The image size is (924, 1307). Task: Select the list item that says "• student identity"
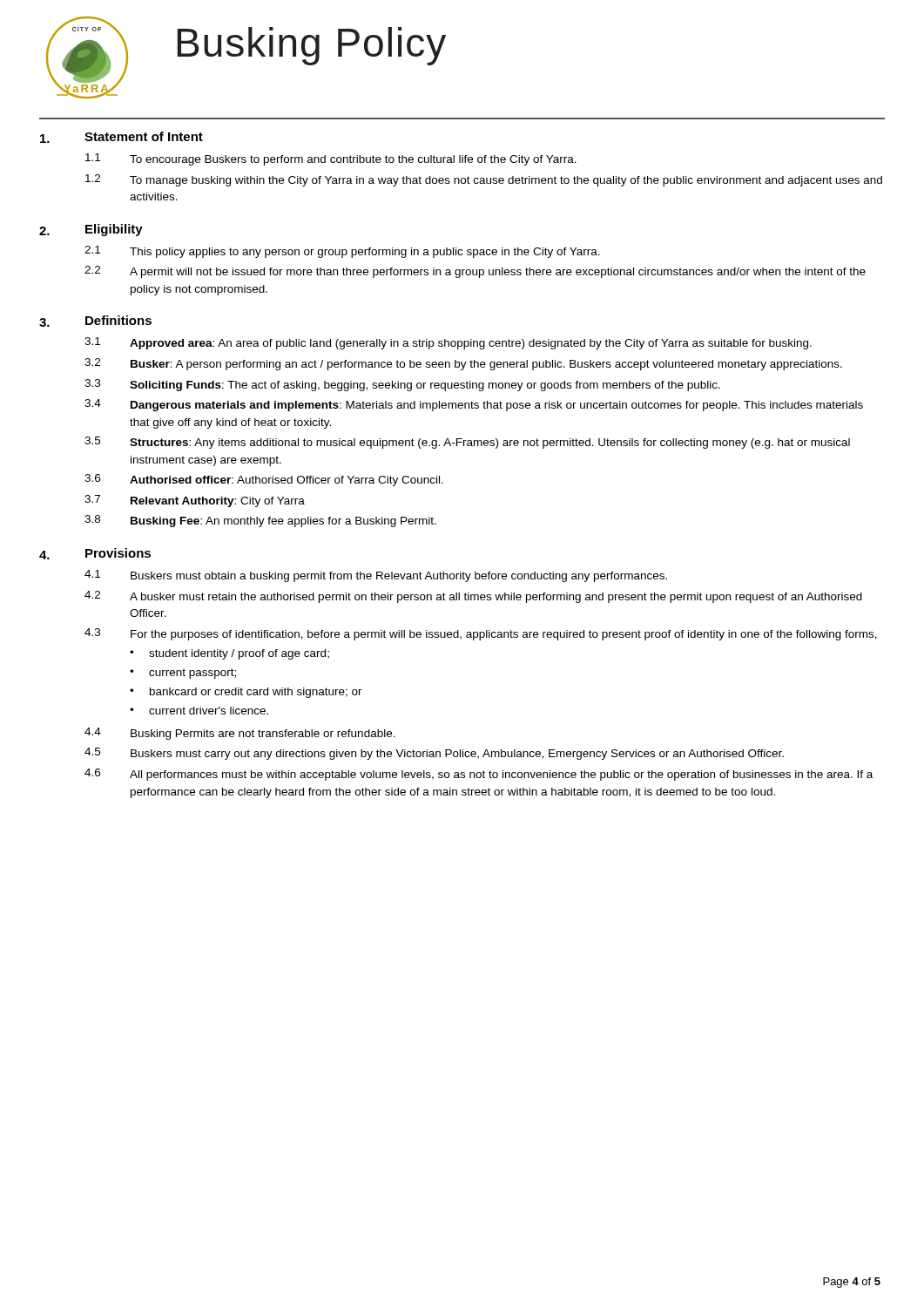[230, 654]
